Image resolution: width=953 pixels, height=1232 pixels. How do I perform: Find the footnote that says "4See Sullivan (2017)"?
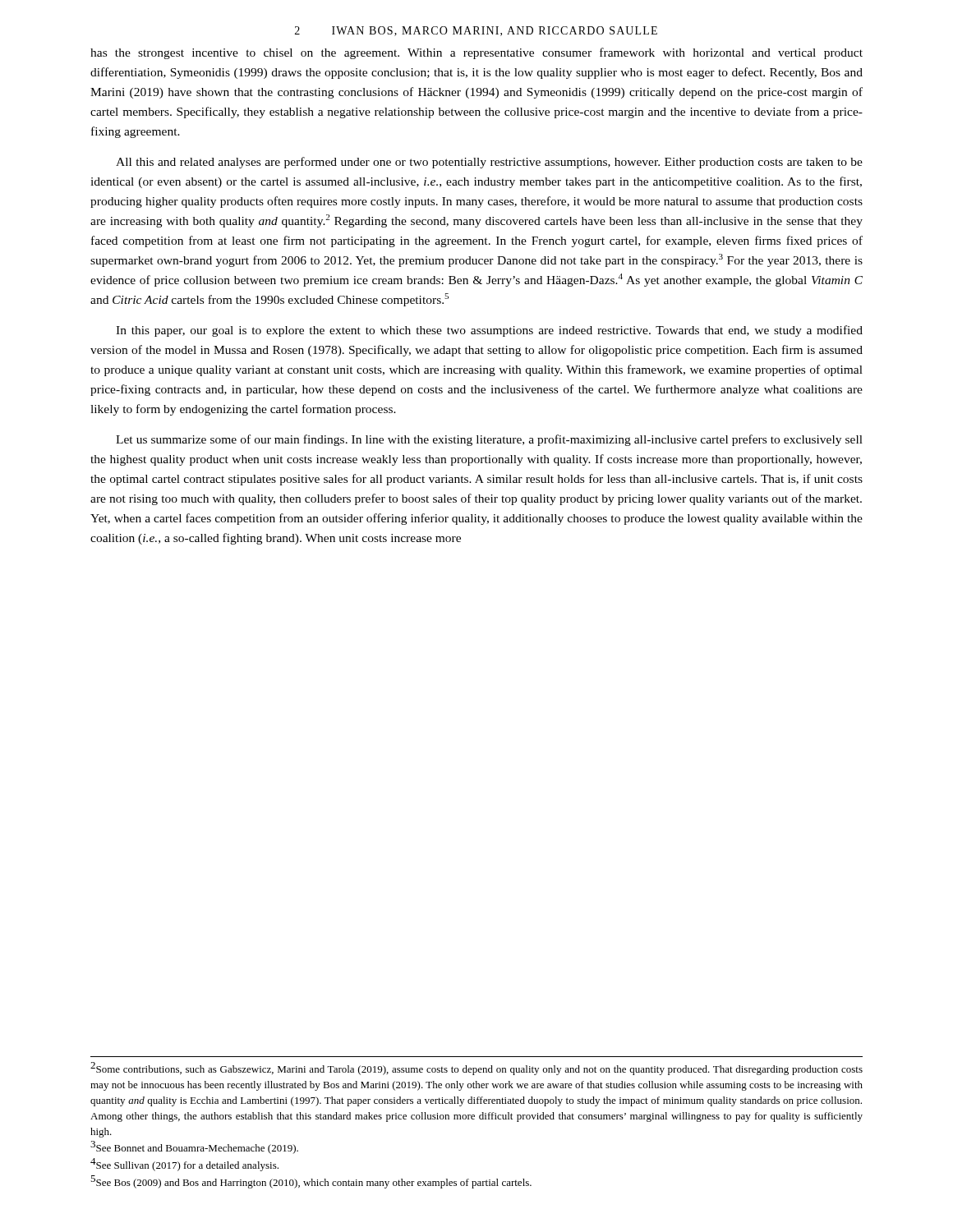pyautogui.click(x=185, y=1165)
